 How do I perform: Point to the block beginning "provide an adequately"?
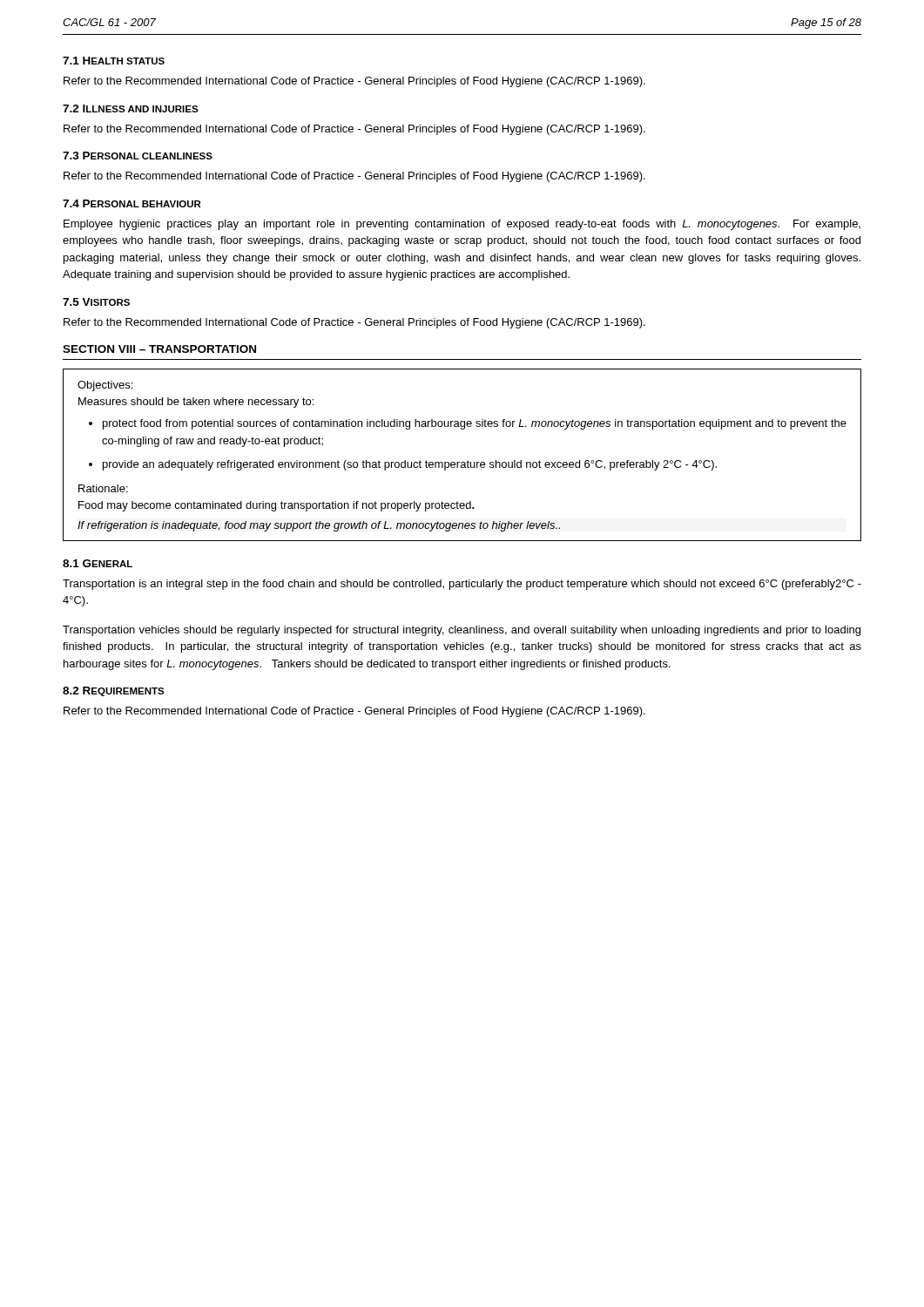(410, 464)
